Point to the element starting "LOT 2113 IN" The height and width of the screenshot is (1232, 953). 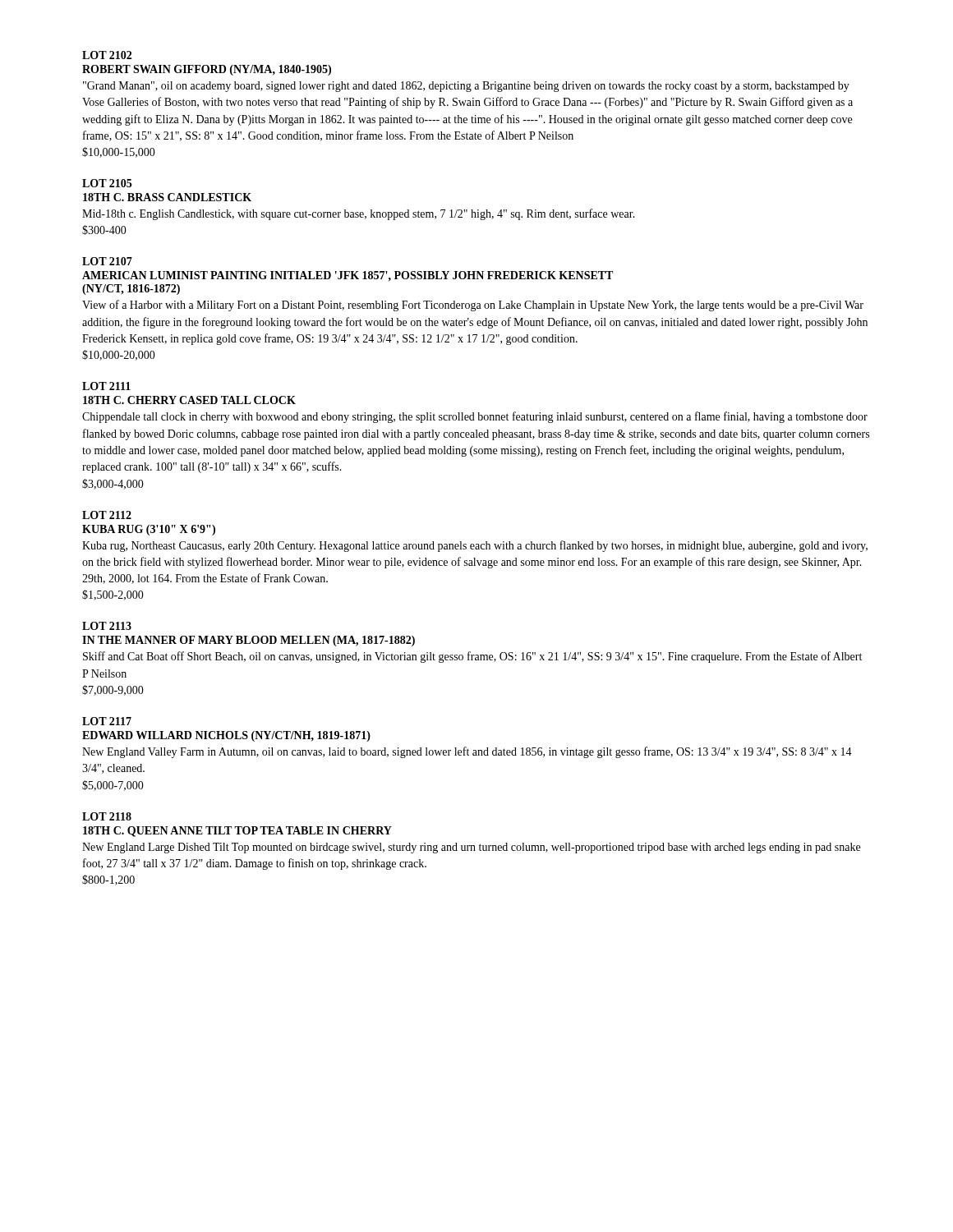(476, 659)
